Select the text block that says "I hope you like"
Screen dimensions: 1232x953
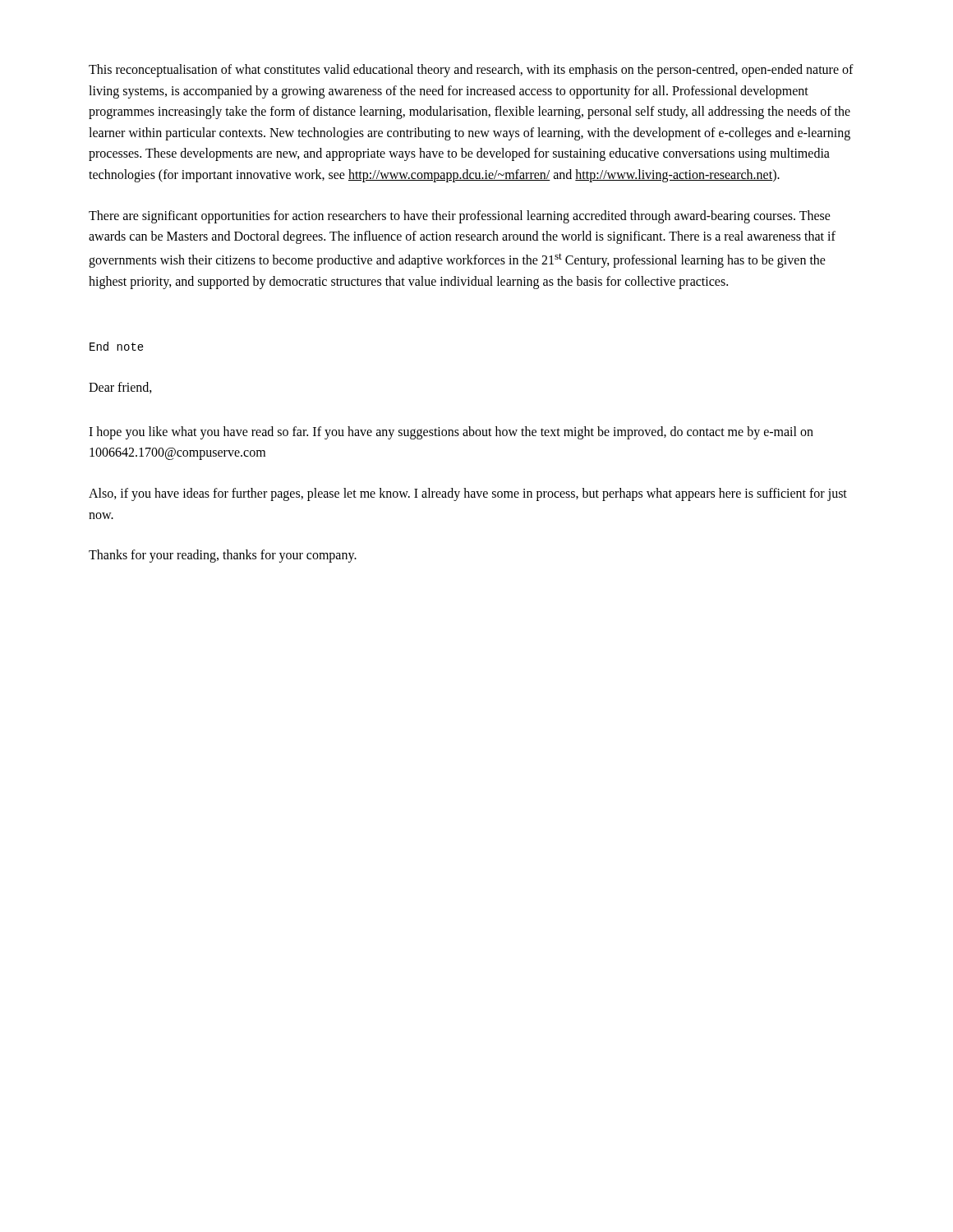(x=451, y=442)
